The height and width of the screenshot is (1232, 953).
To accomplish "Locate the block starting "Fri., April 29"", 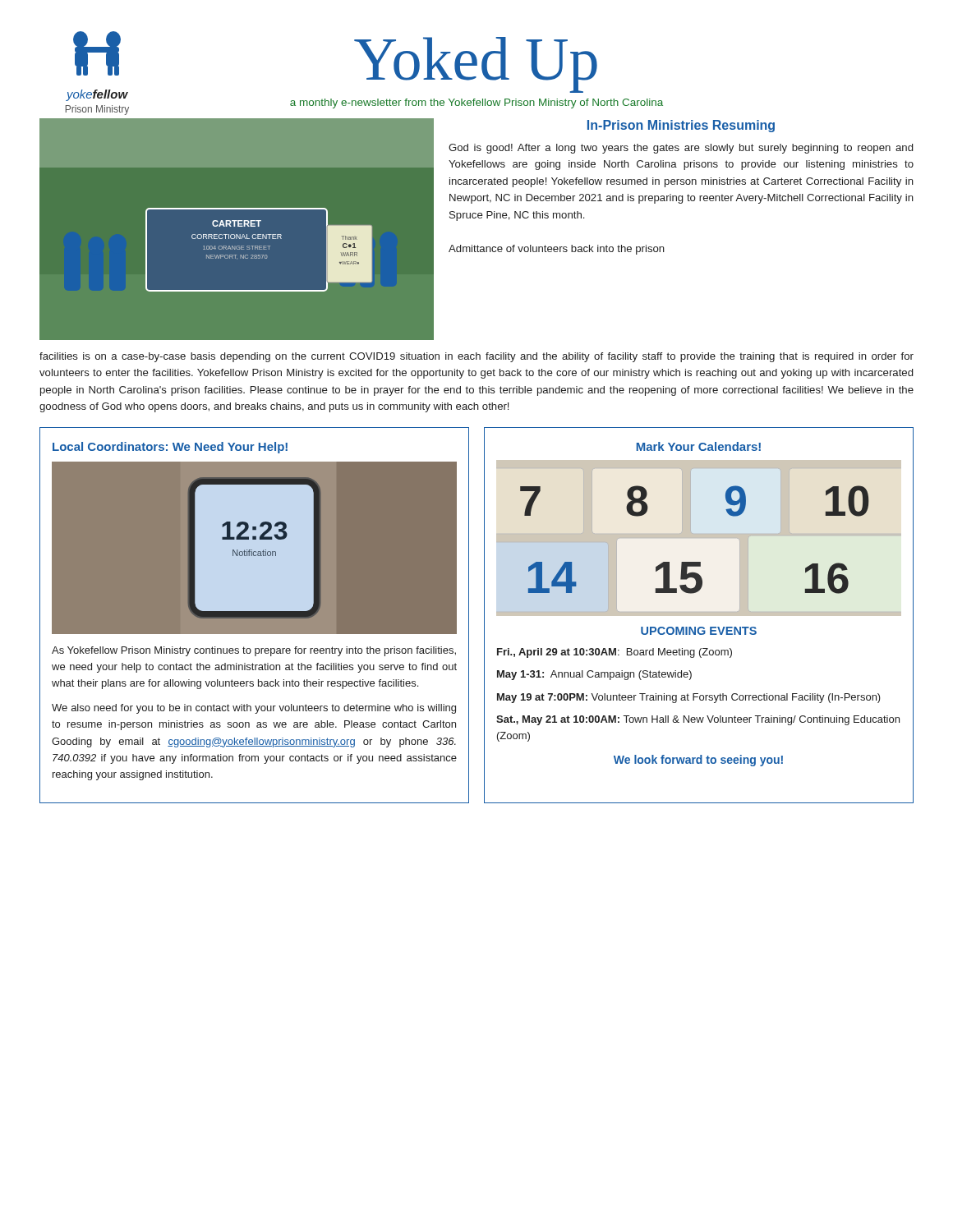I will point(614,652).
